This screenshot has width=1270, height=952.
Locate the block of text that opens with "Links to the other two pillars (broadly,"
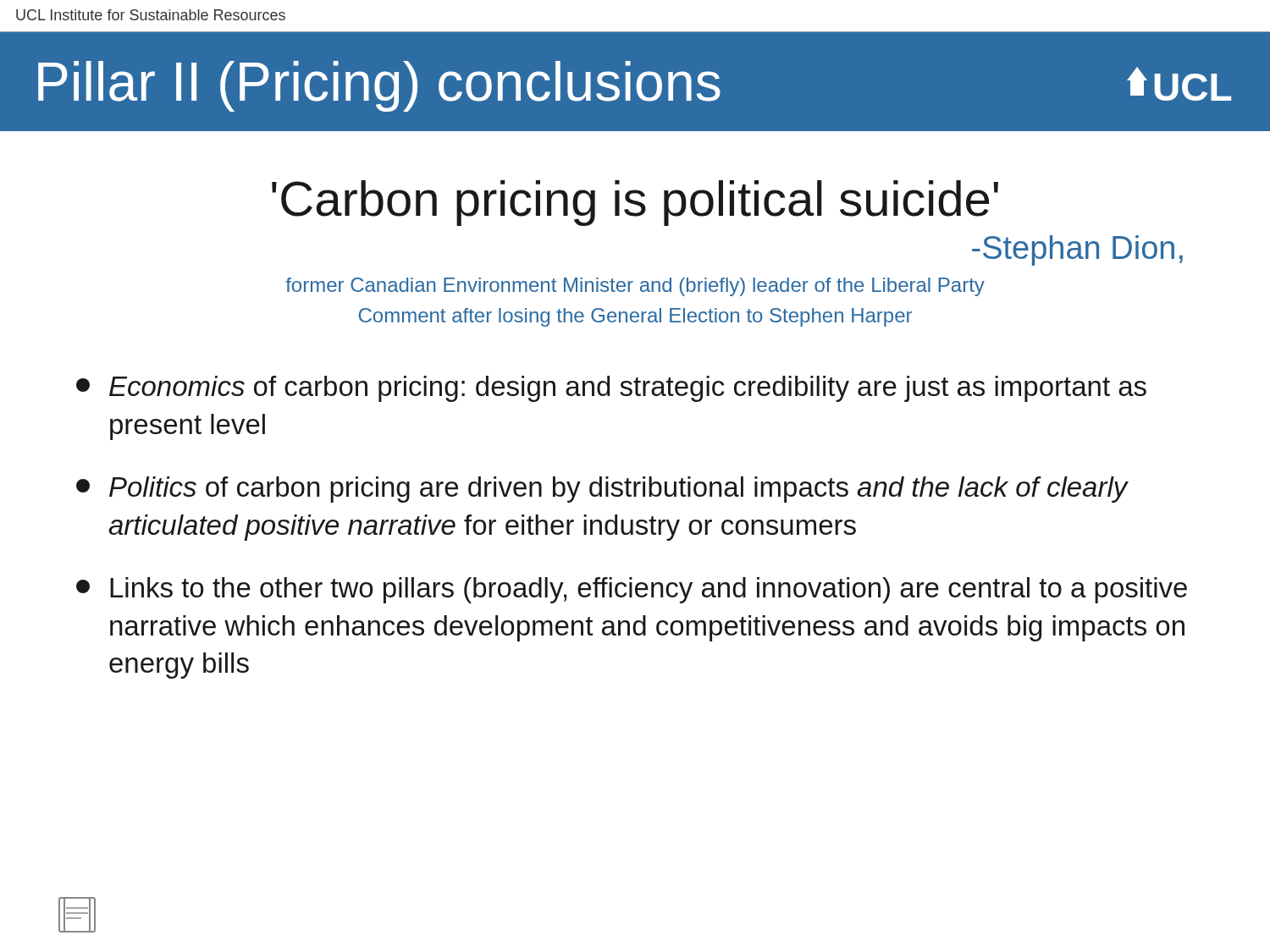[x=635, y=626]
